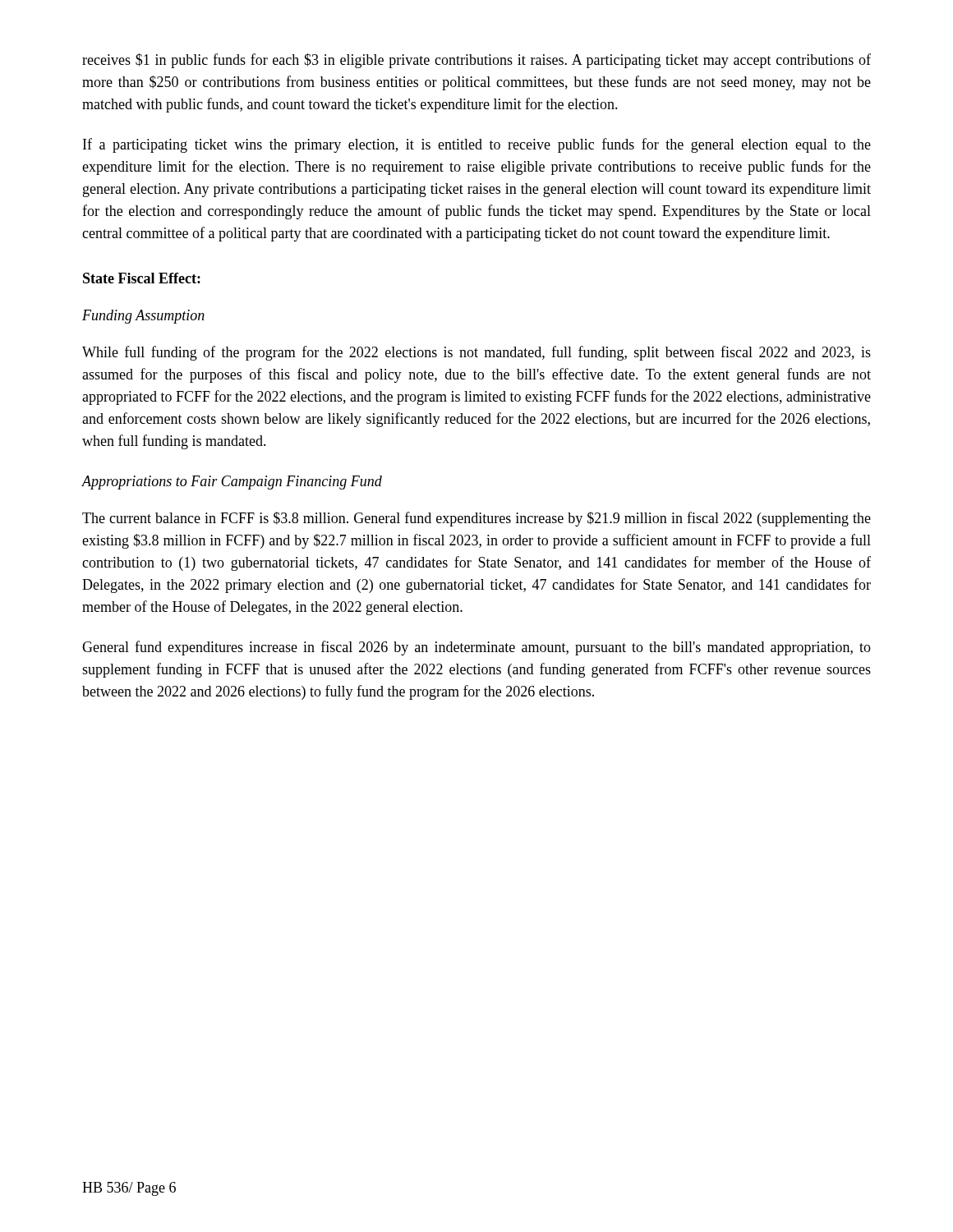The width and height of the screenshot is (953, 1232).
Task: Click on the text block that says "While full funding of the"
Action: [476, 397]
